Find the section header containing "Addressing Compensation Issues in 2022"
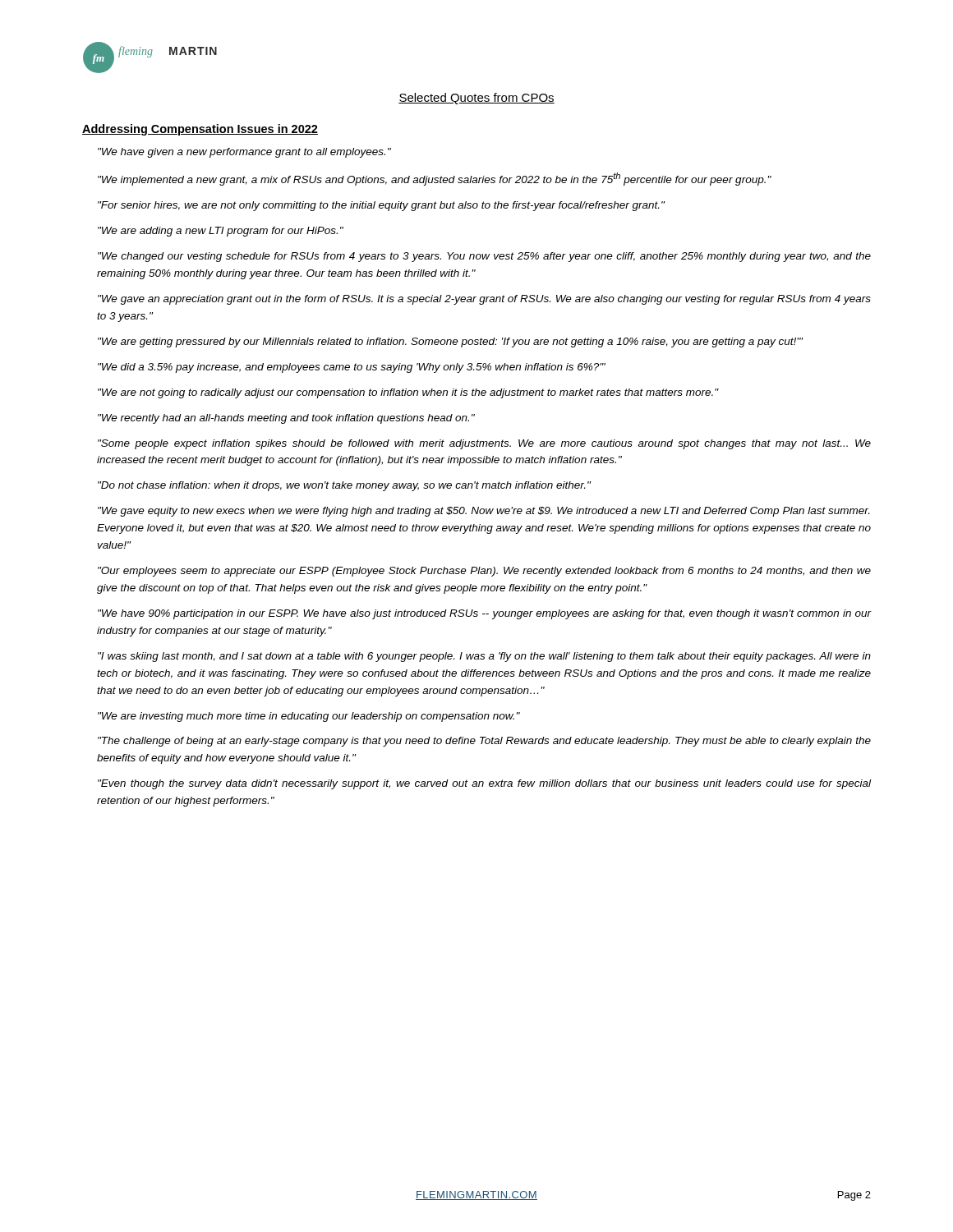The height and width of the screenshot is (1232, 953). click(200, 129)
